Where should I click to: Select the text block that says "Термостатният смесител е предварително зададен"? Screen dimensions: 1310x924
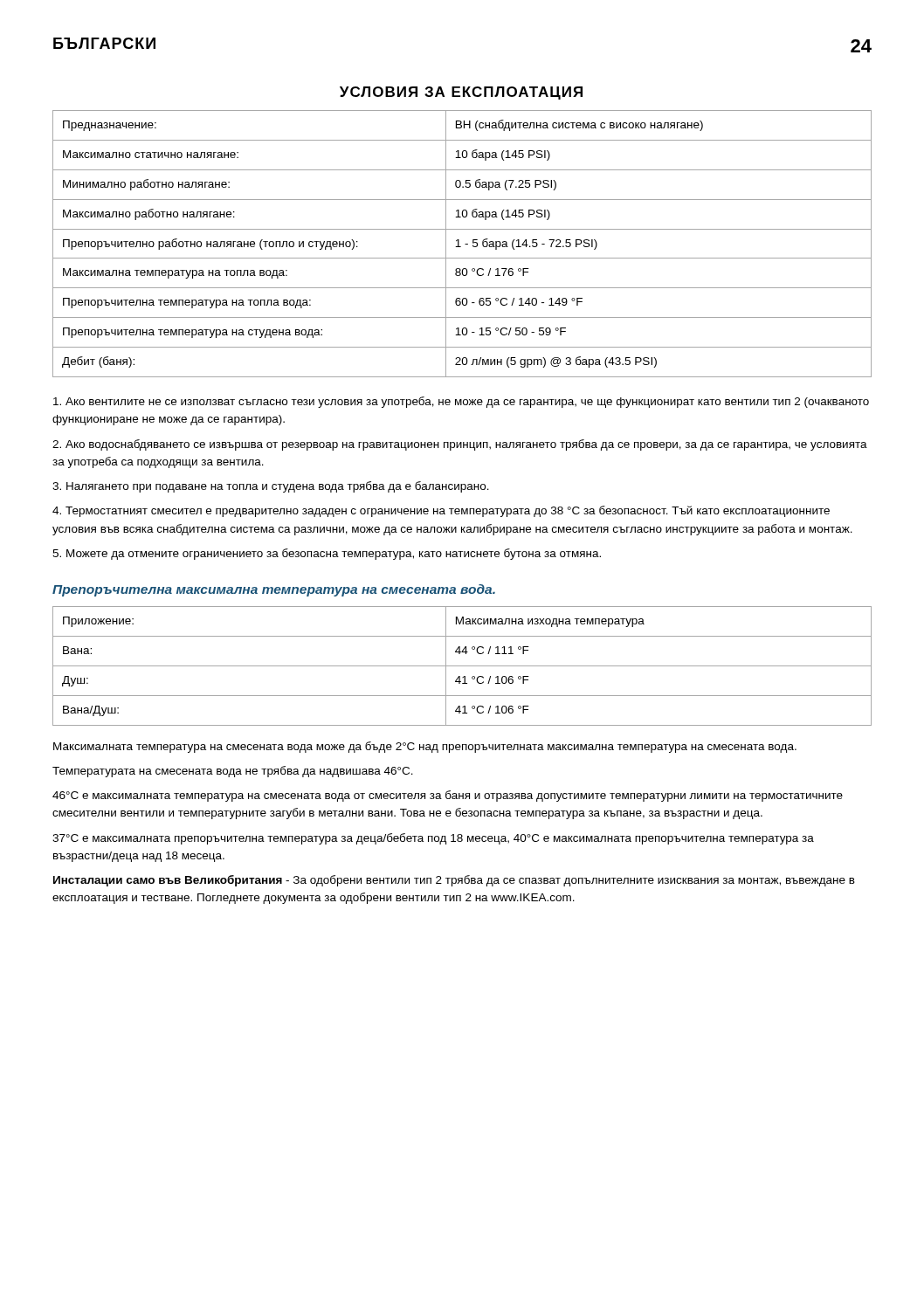coord(453,519)
